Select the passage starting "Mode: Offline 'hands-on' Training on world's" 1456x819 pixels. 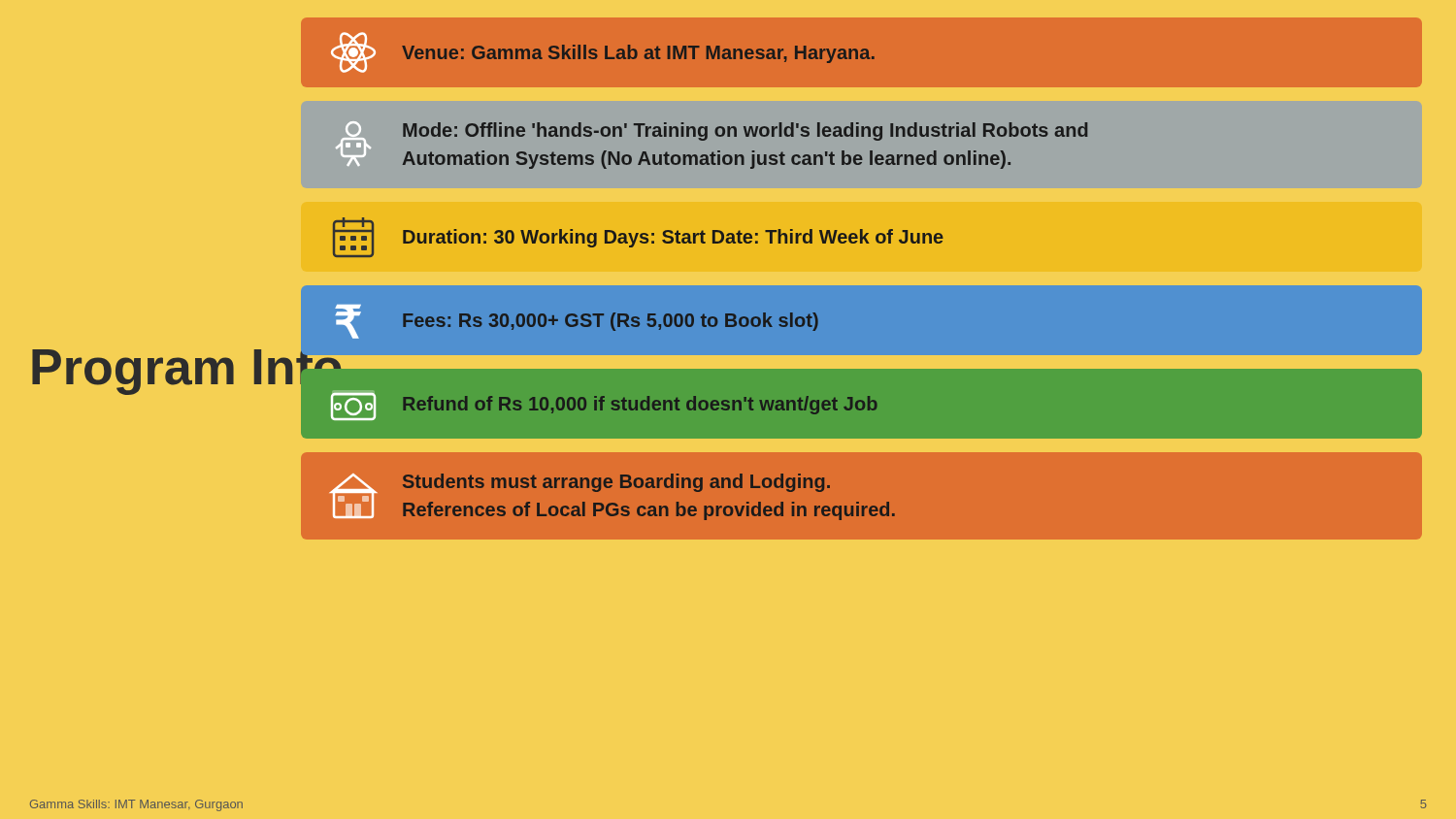(706, 145)
